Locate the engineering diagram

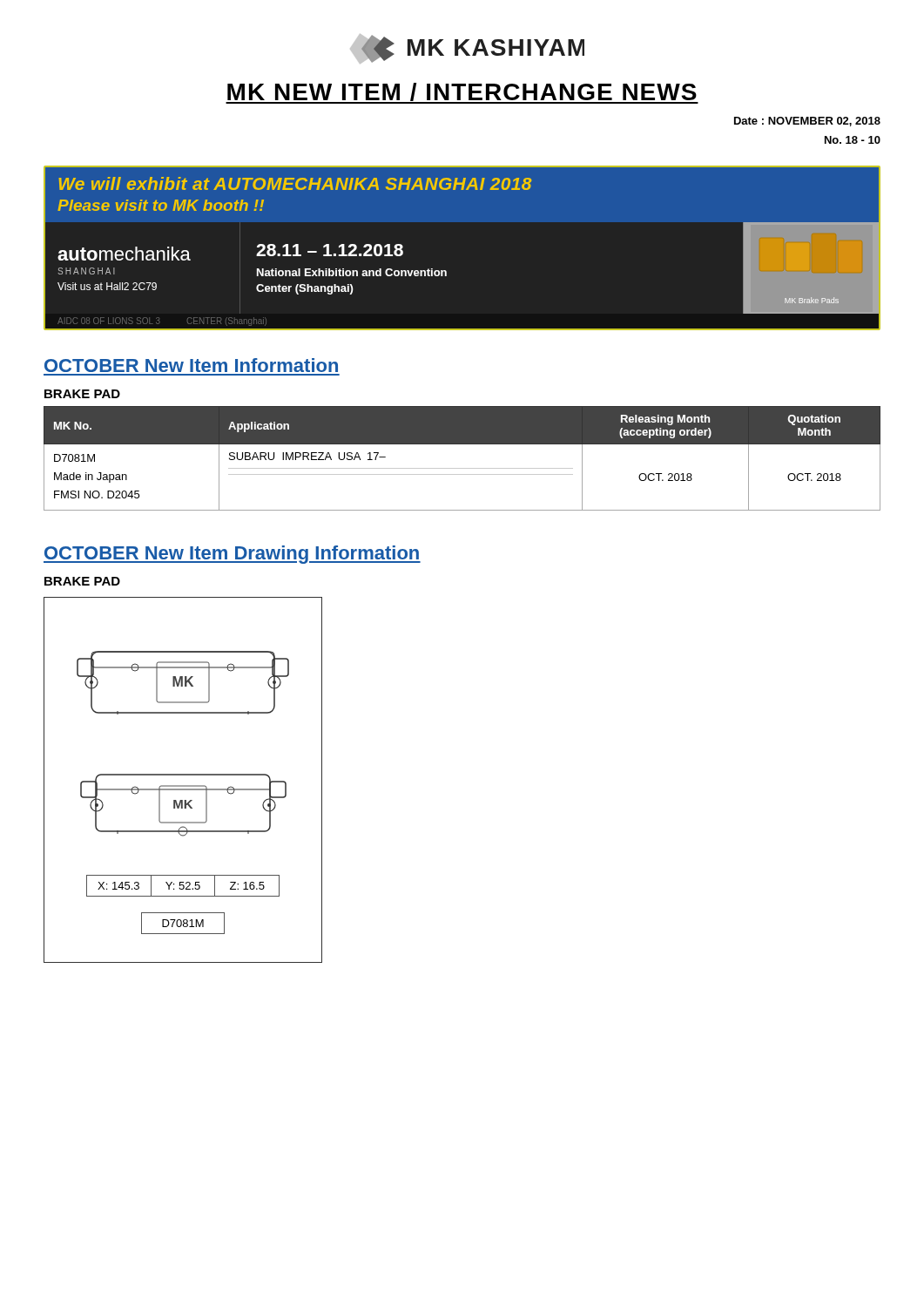coord(183,779)
